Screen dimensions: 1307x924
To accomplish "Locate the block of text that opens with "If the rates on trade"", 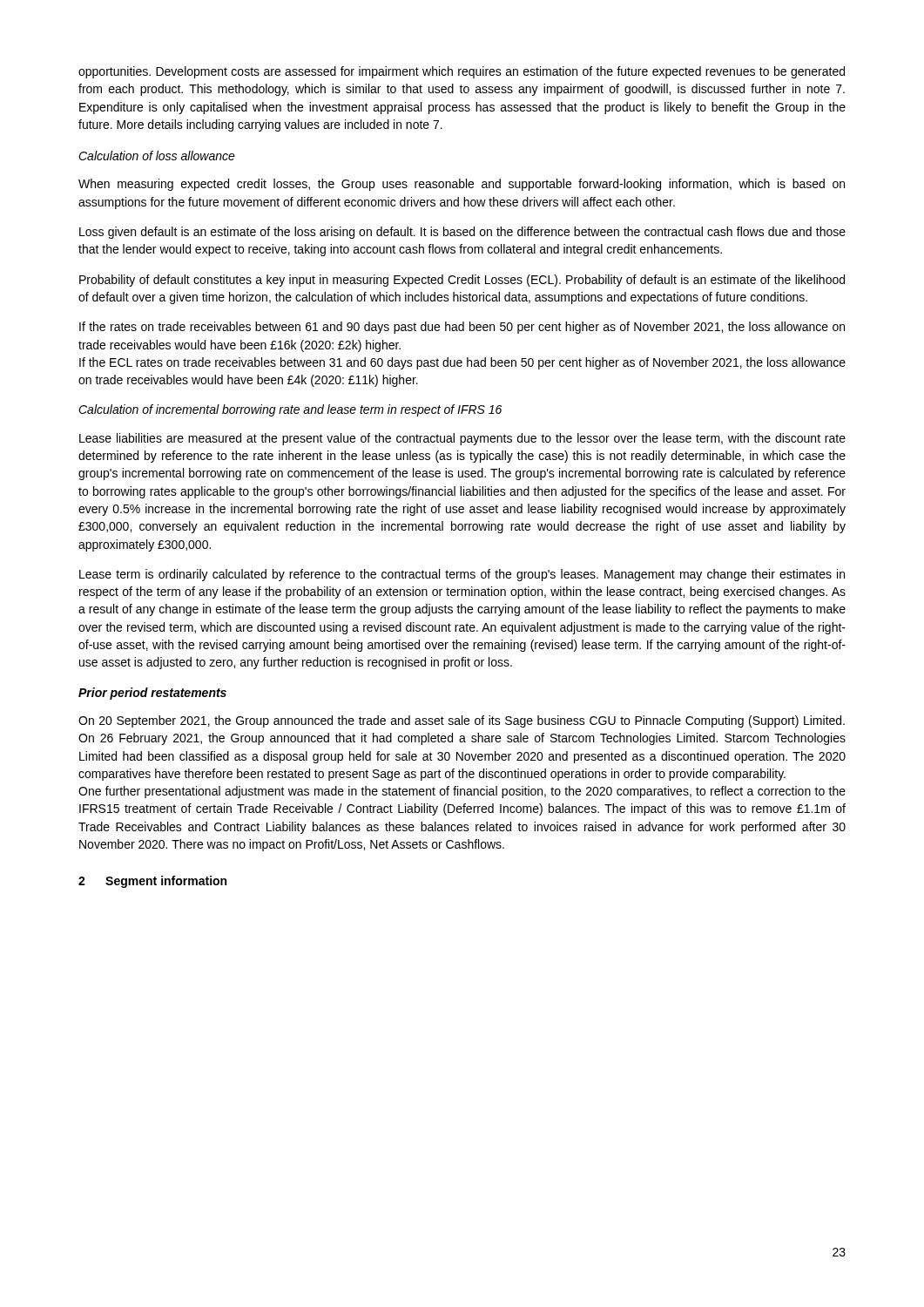I will 462,353.
